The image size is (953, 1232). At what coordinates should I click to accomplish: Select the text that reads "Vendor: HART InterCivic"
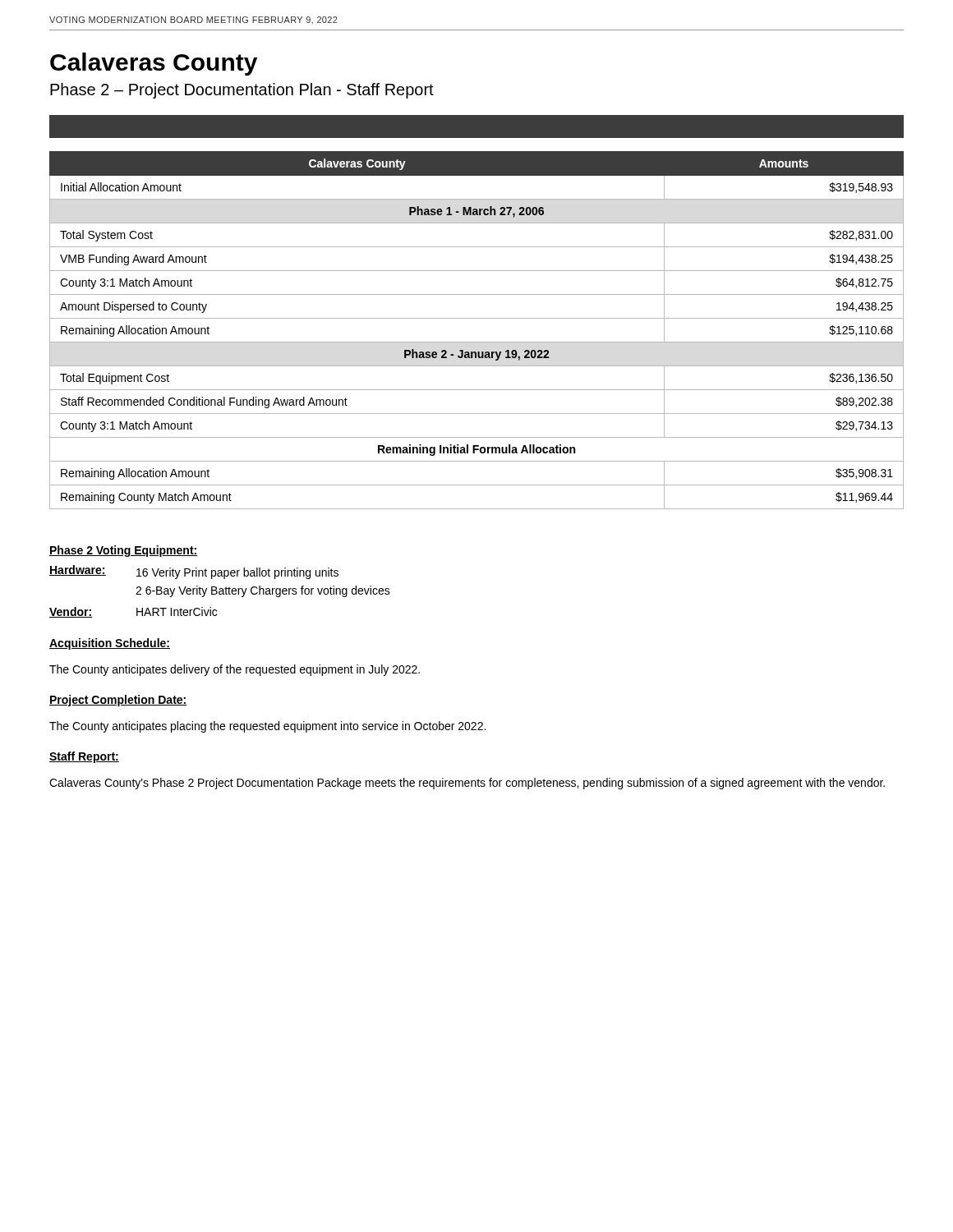(133, 612)
